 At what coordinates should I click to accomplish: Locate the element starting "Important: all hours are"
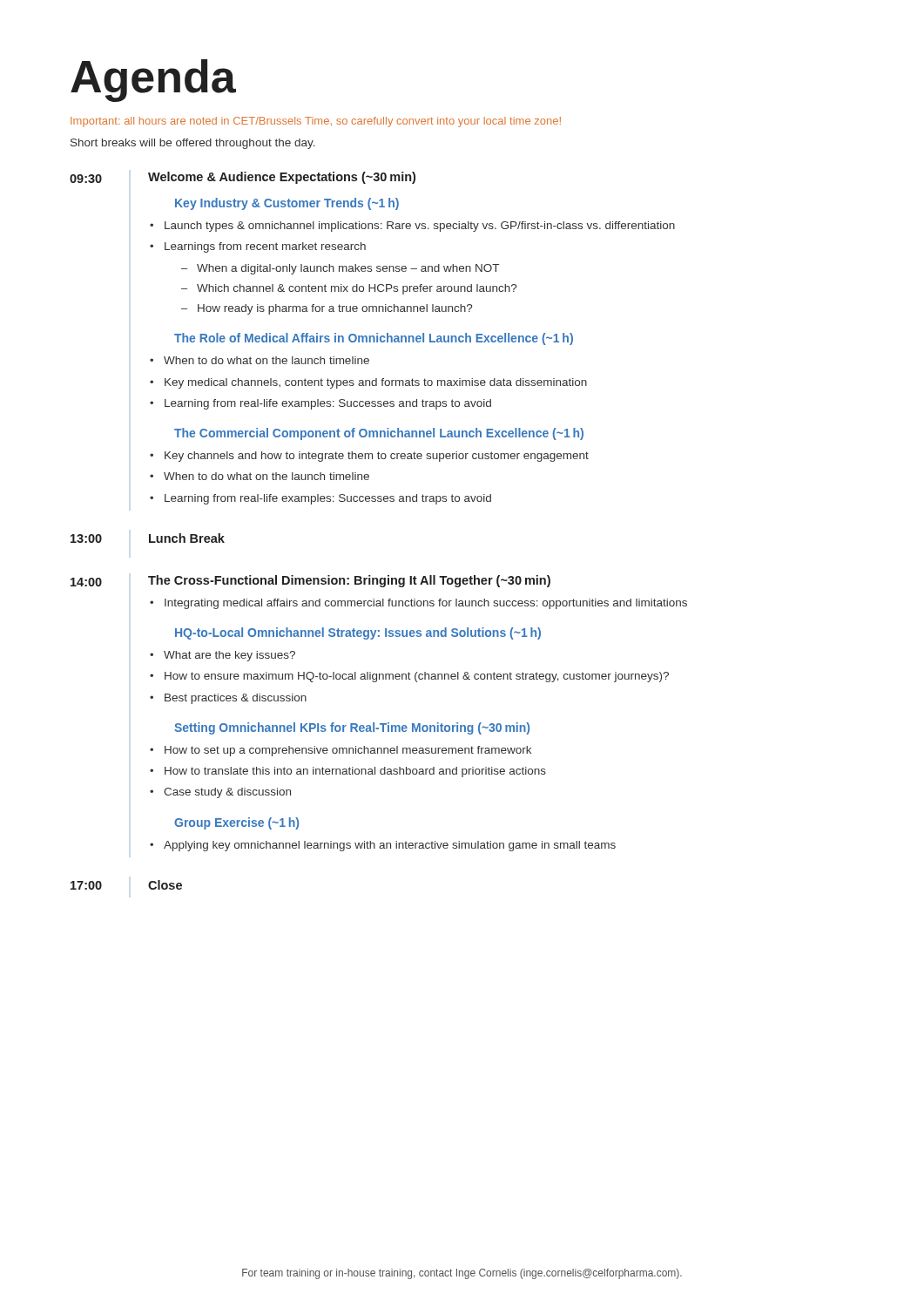[x=316, y=121]
